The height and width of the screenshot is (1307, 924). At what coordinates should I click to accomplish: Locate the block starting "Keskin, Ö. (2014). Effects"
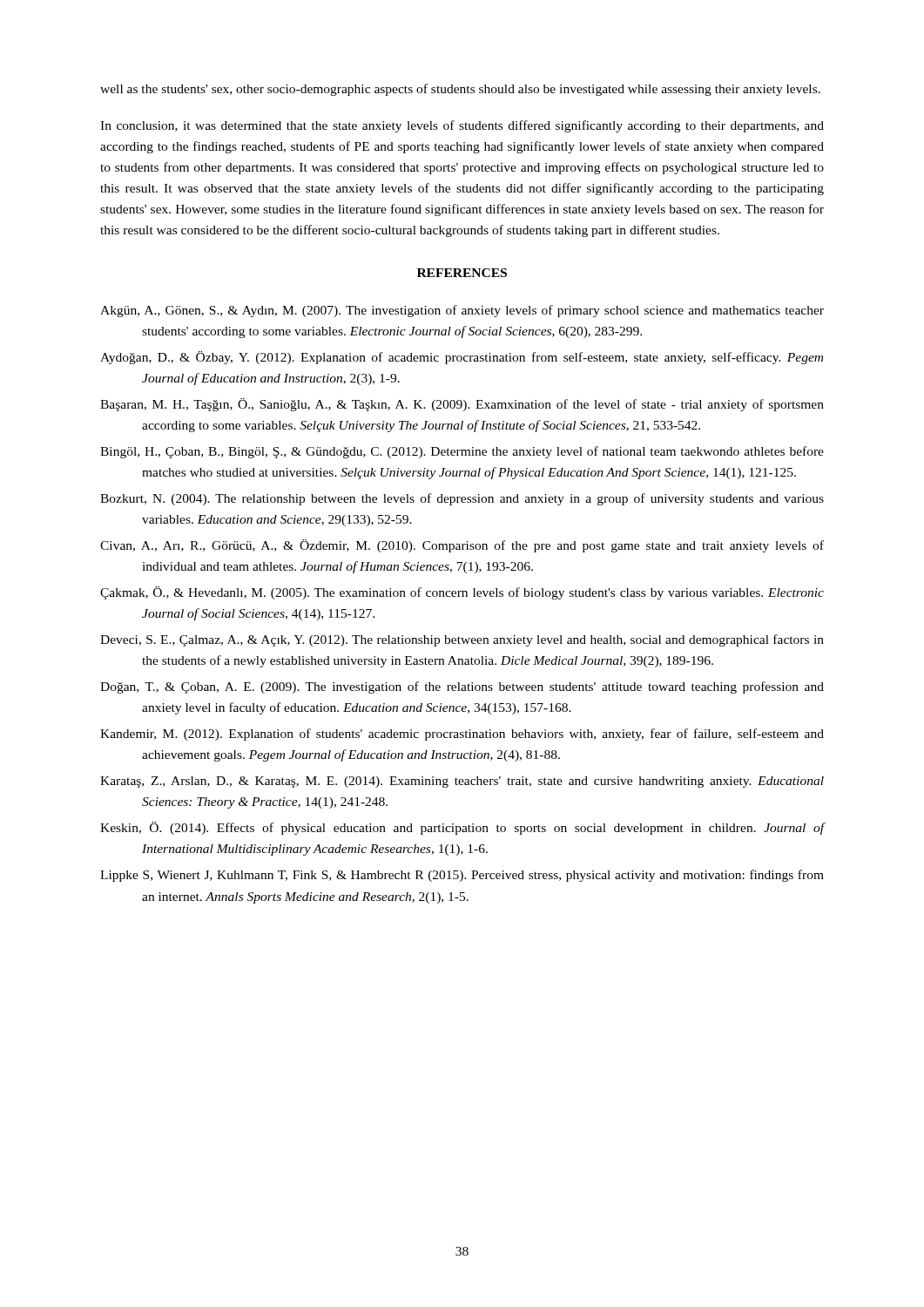(x=462, y=838)
